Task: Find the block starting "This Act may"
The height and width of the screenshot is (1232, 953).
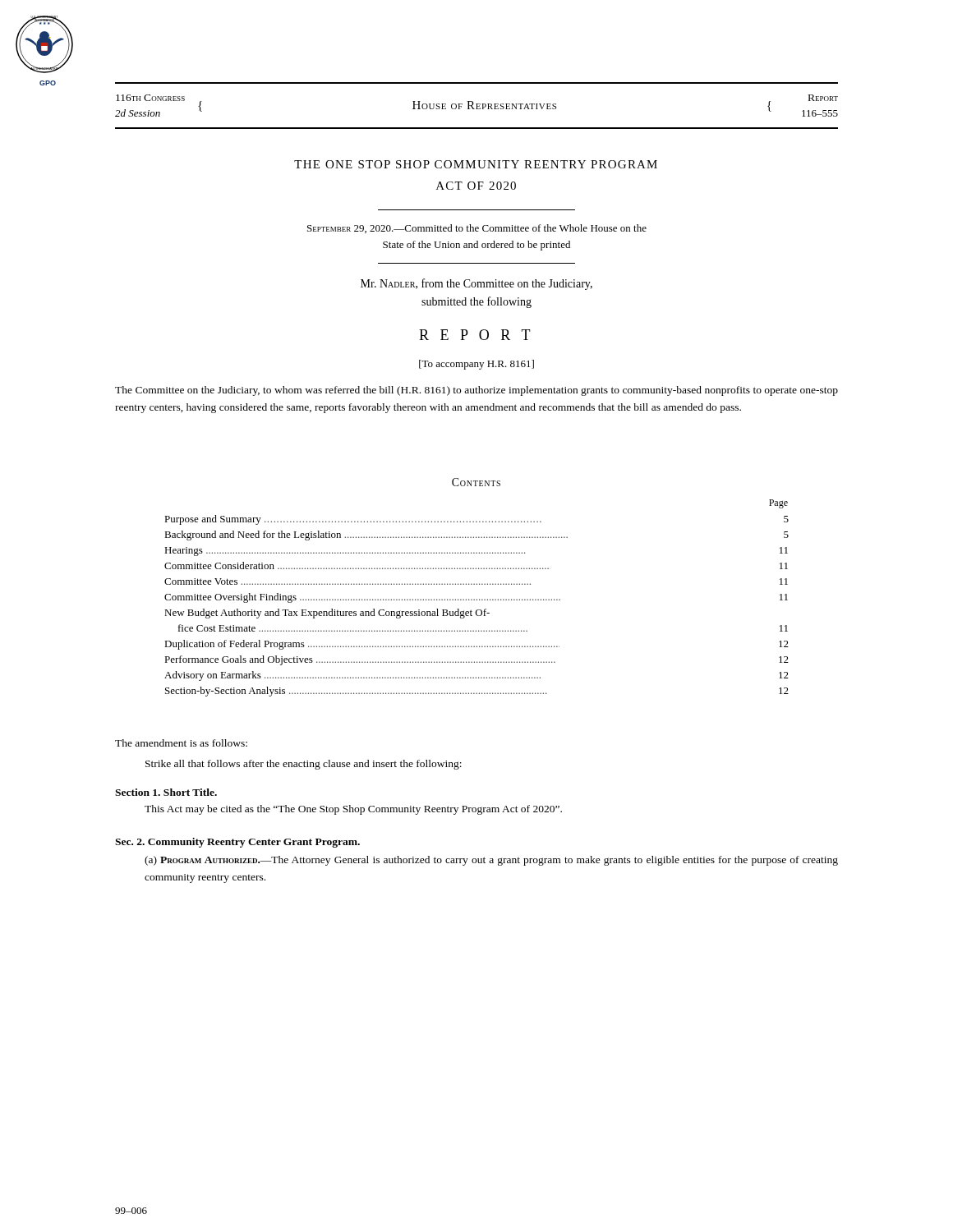Action: [x=491, y=809]
